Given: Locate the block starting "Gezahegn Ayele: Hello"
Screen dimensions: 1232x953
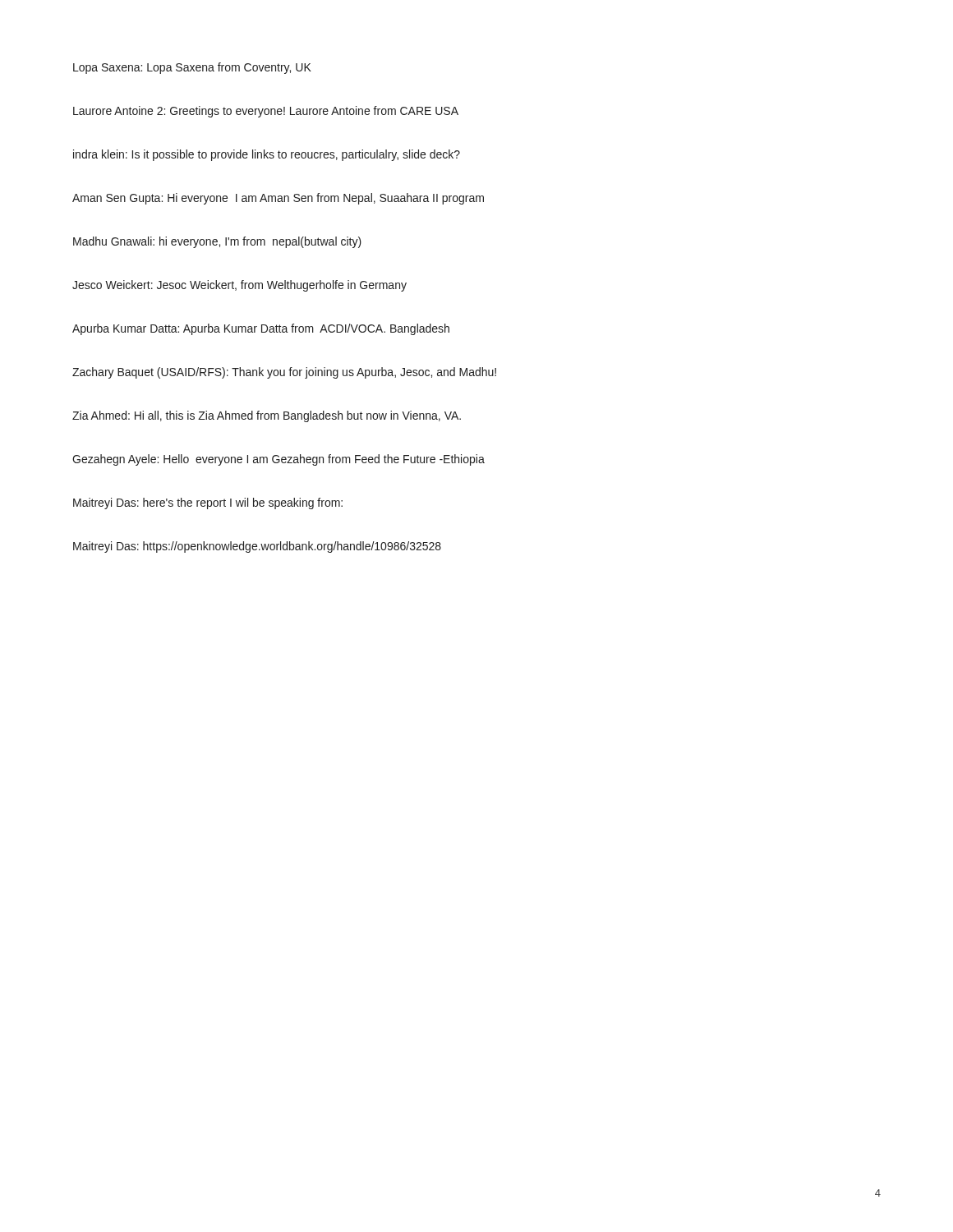Looking at the screenshot, I should click(278, 459).
